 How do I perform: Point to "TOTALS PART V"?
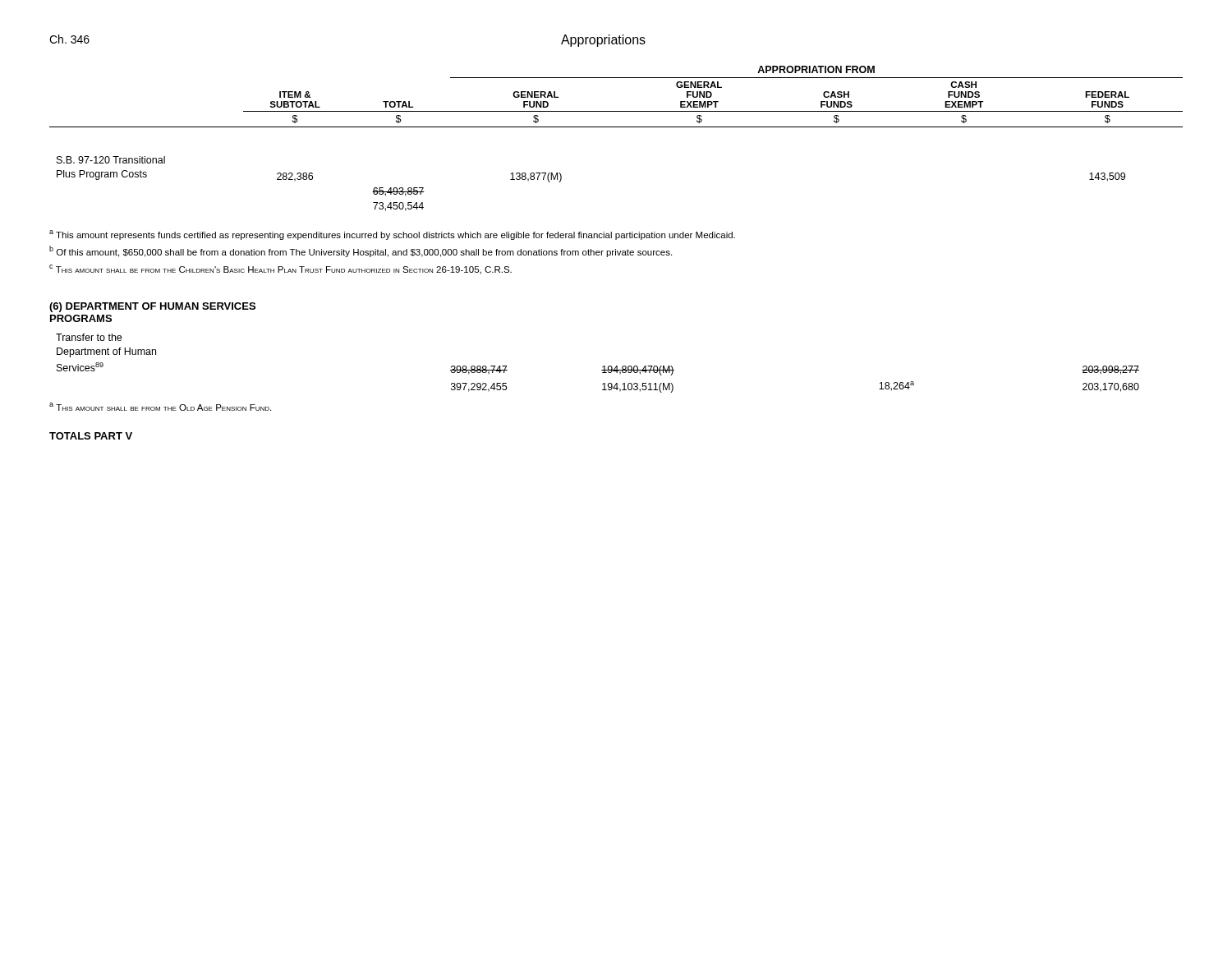pos(91,436)
